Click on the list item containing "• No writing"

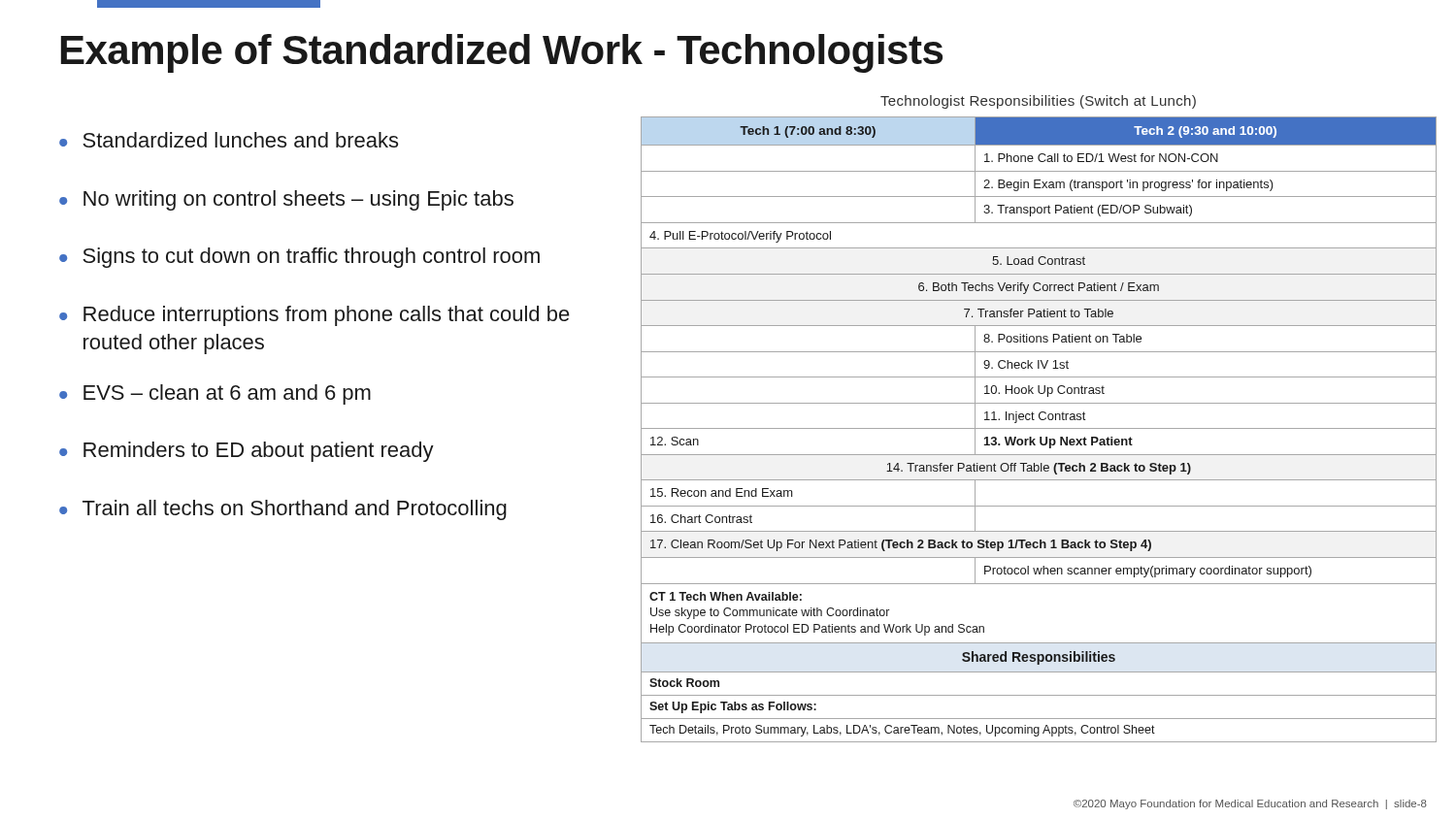click(286, 202)
